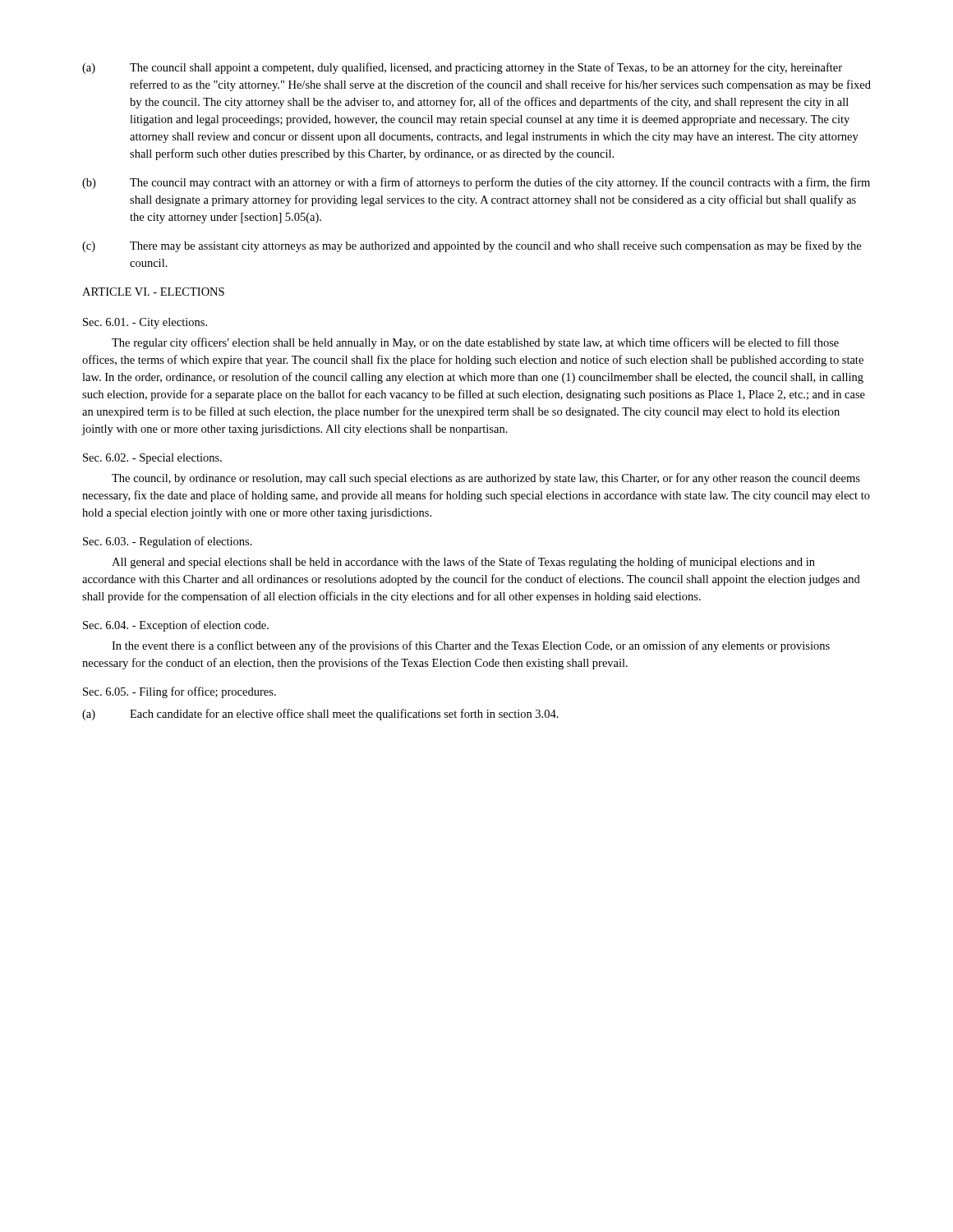The image size is (953, 1232).
Task: Locate the region starting "Sec. 6.04. -"
Action: click(176, 625)
